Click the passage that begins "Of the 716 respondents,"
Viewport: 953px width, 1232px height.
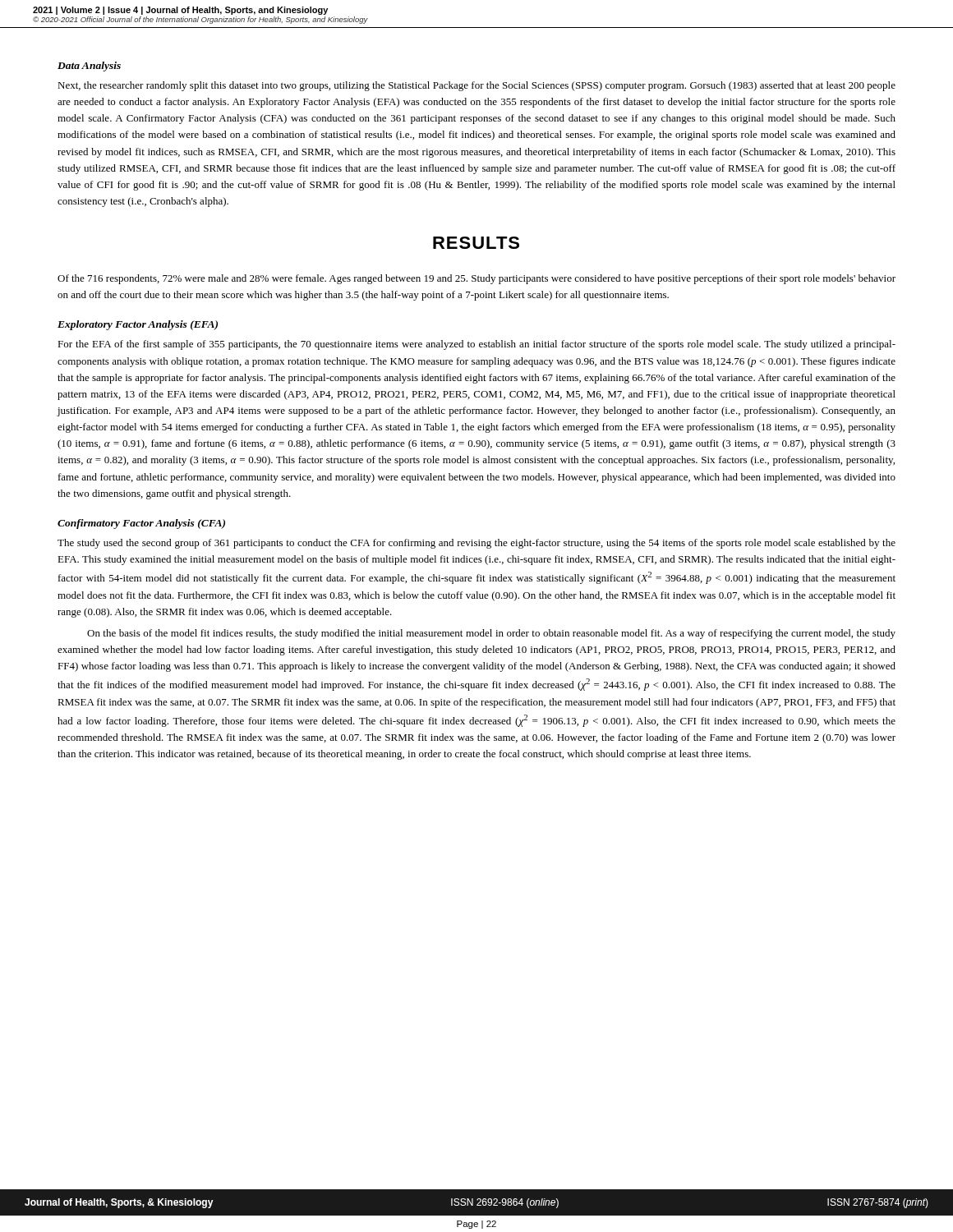[x=476, y=286]
